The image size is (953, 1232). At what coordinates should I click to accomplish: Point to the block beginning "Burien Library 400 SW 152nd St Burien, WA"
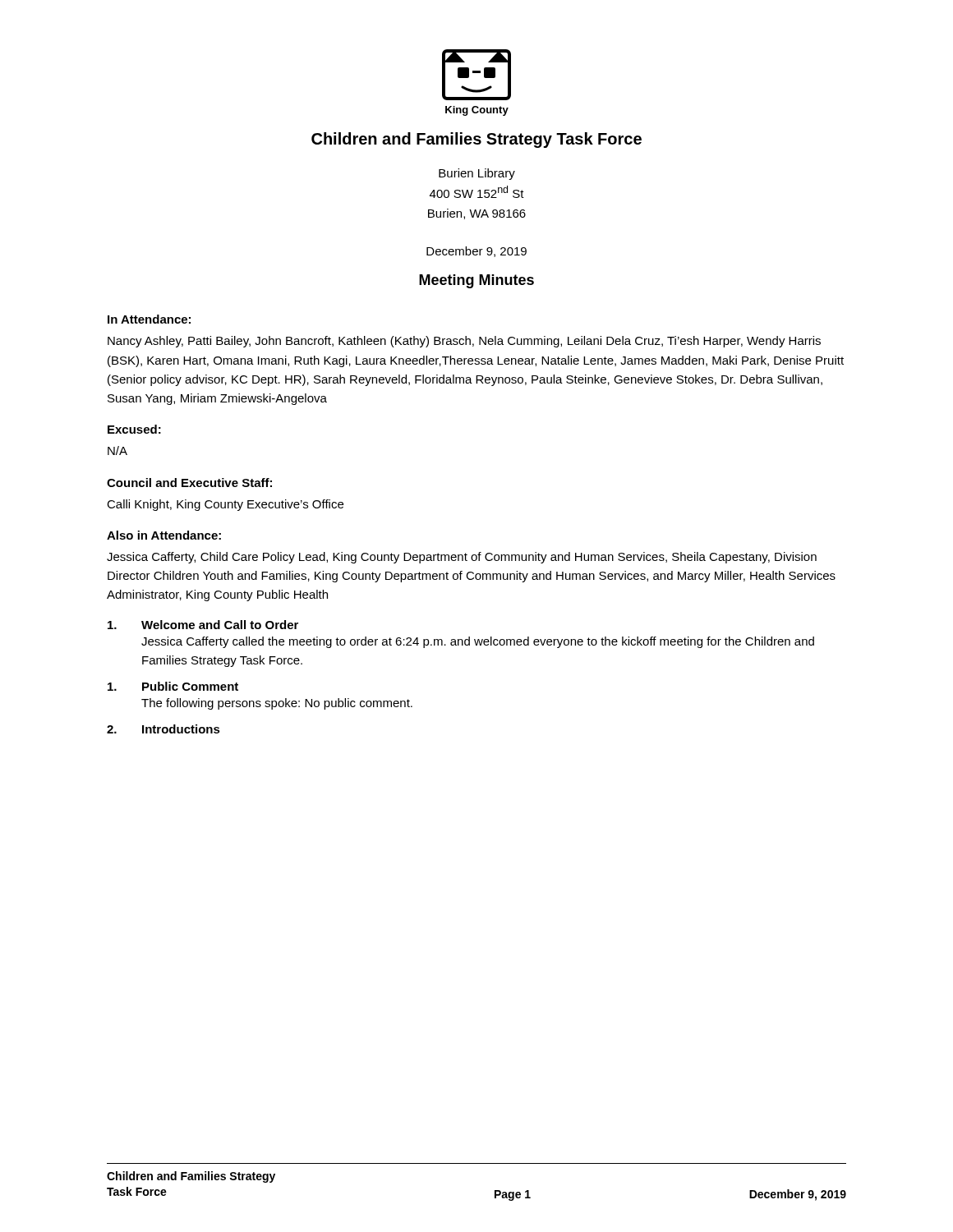pyautogui.click(x=476, y=212)
